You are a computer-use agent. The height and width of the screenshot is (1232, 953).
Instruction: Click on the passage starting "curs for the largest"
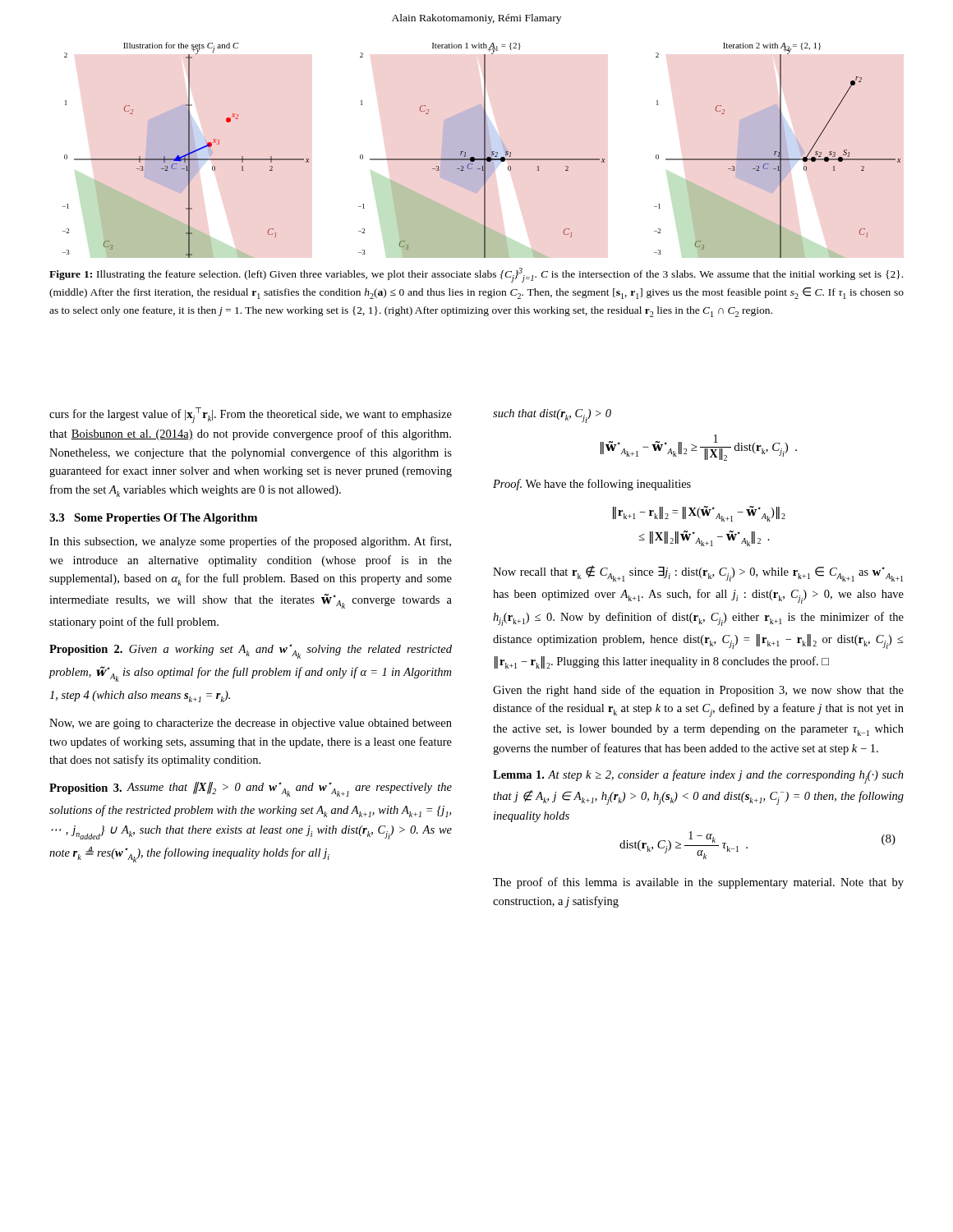point(251,452)
